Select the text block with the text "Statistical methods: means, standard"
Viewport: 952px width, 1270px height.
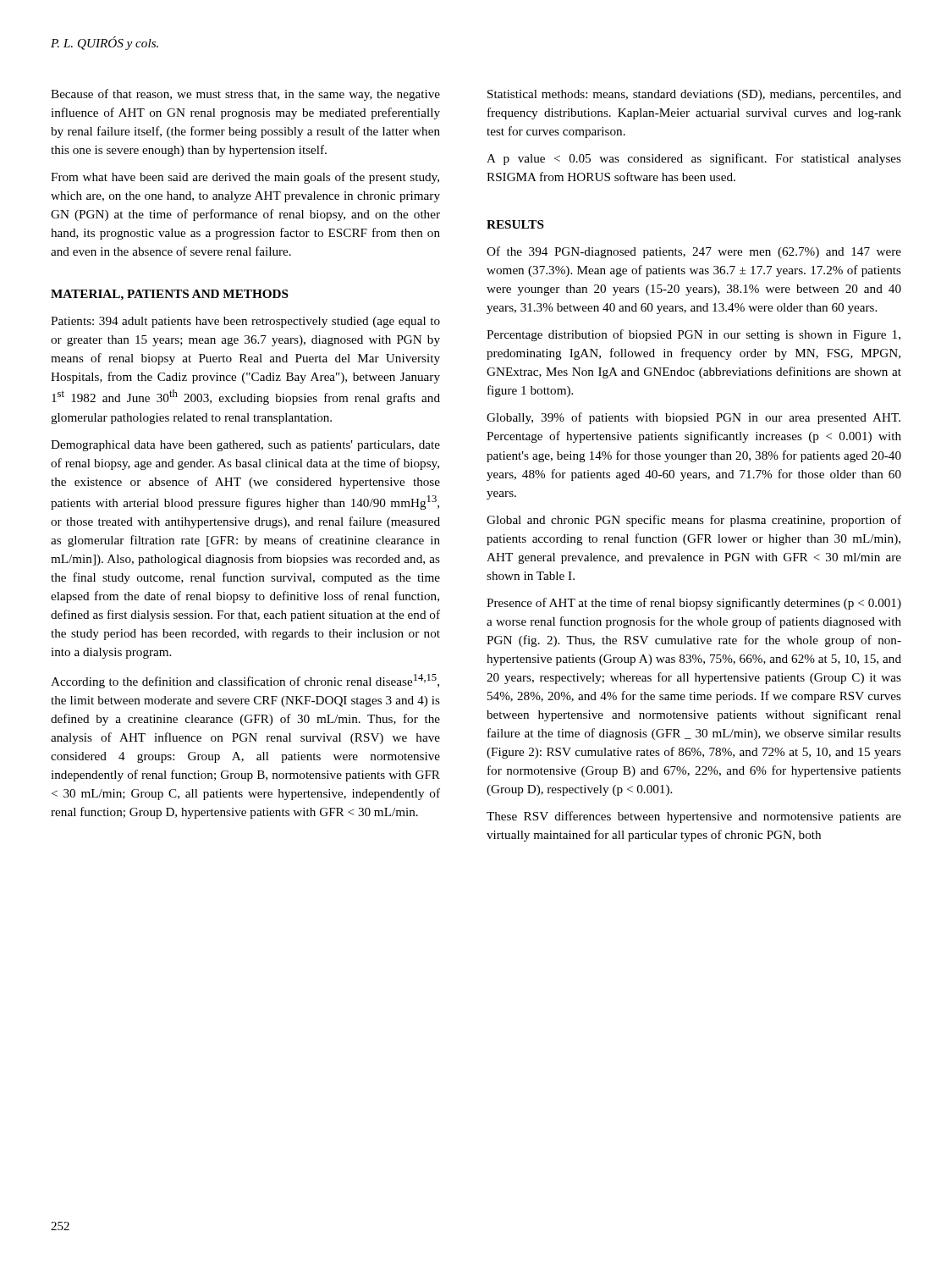pos(694,95)
